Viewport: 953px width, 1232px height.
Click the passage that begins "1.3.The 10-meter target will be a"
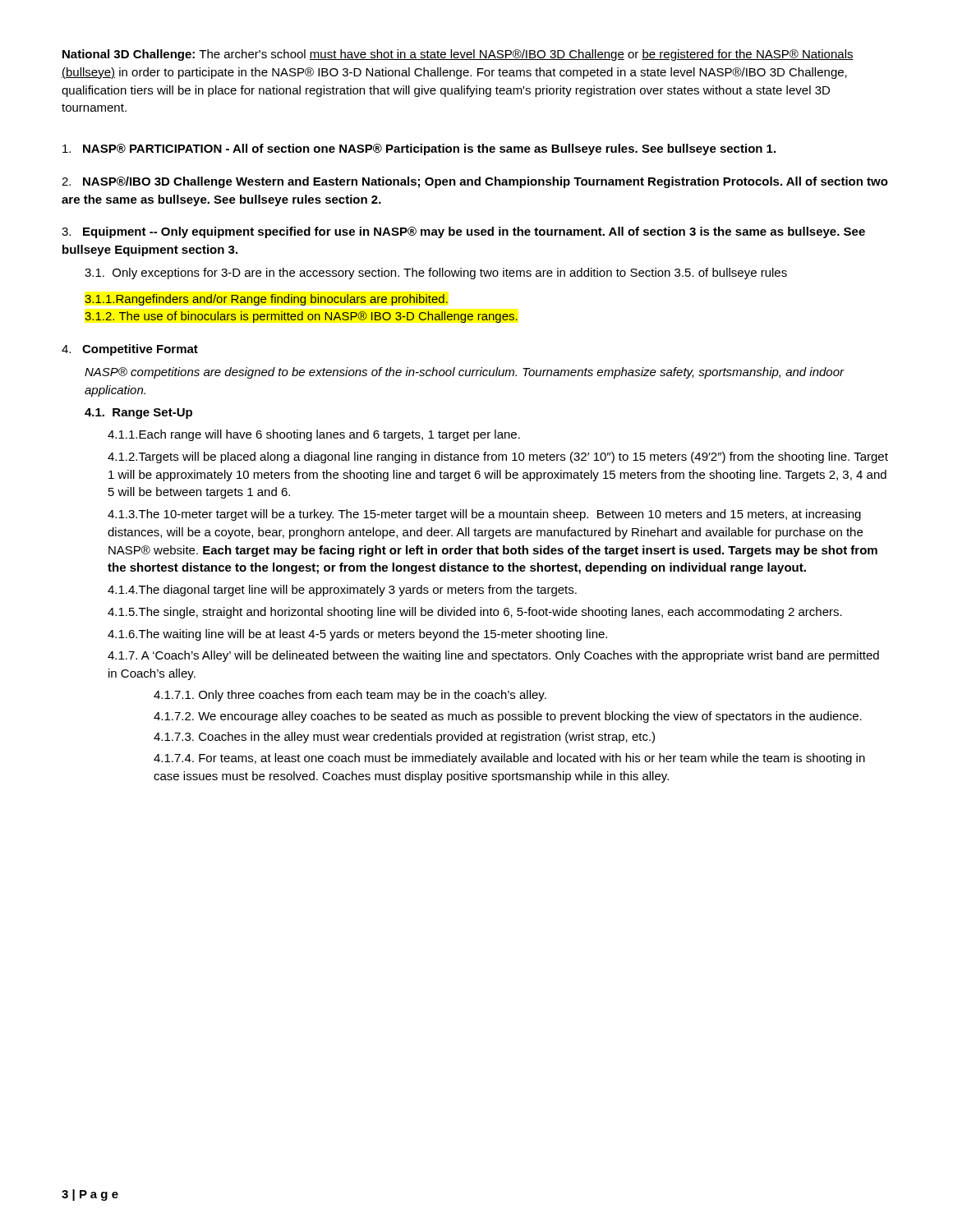point(493,541)
